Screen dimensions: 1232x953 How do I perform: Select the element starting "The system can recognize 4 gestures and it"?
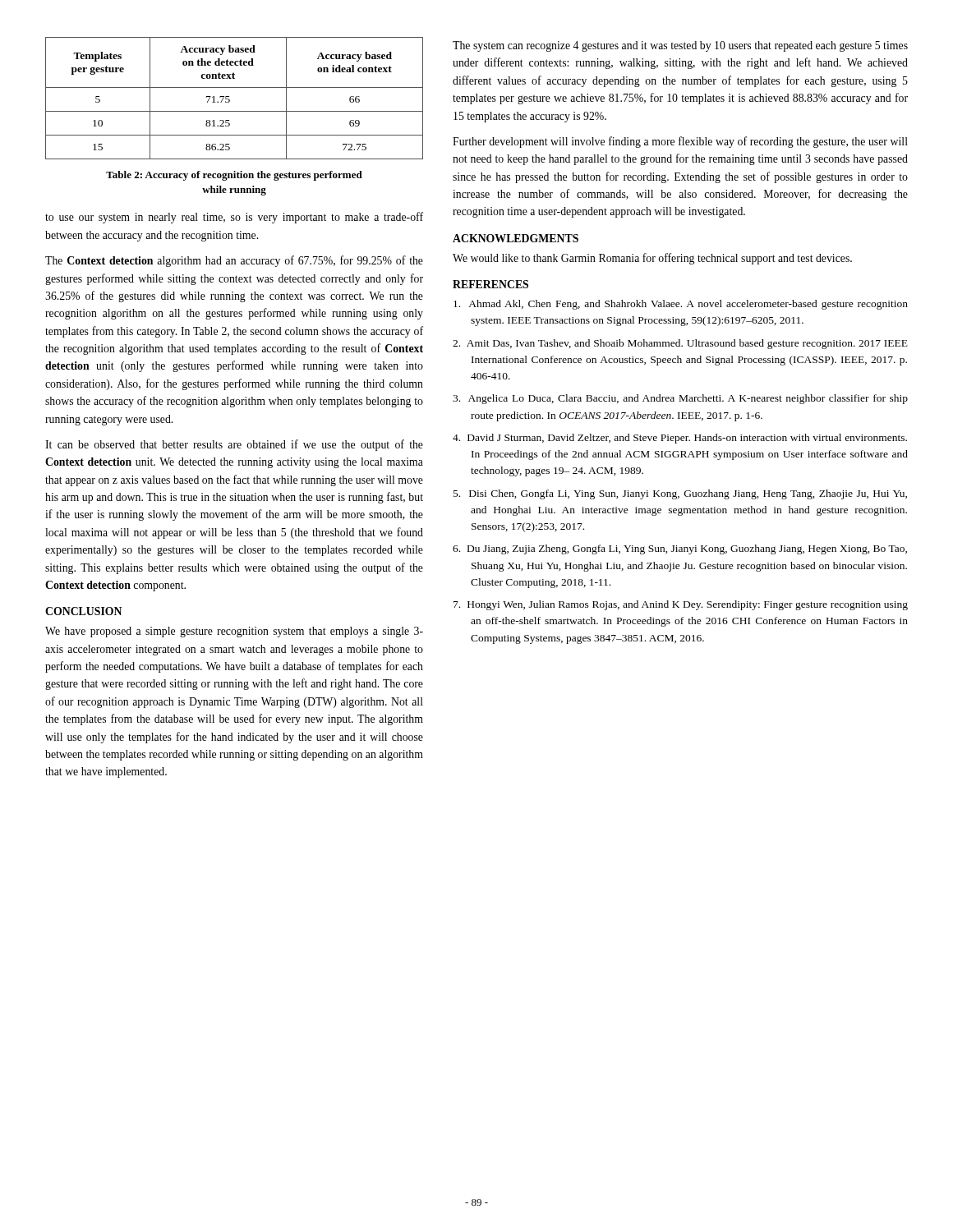tap(680, 81)
